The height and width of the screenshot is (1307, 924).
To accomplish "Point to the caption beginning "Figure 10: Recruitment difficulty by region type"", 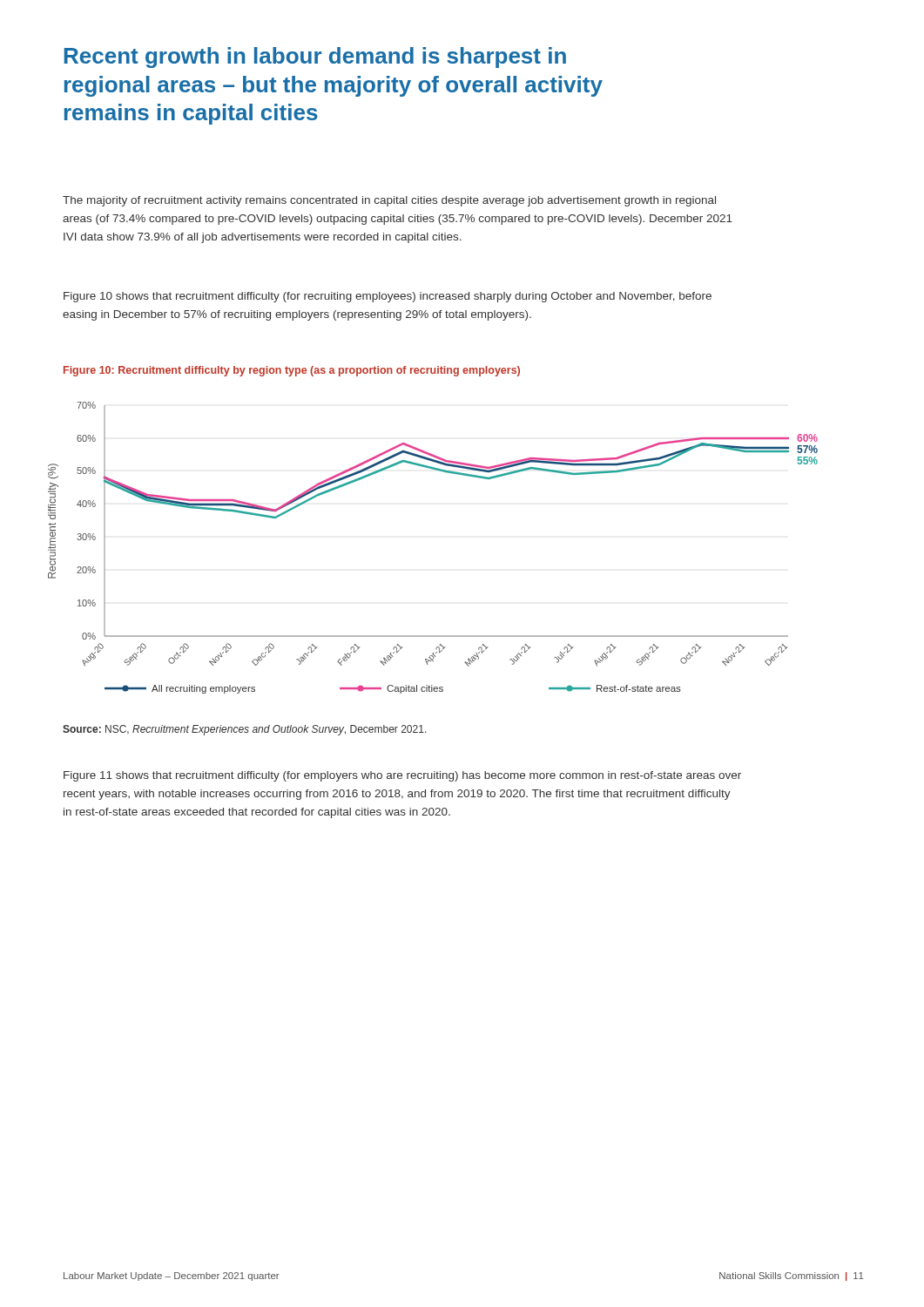I will 292,370.
